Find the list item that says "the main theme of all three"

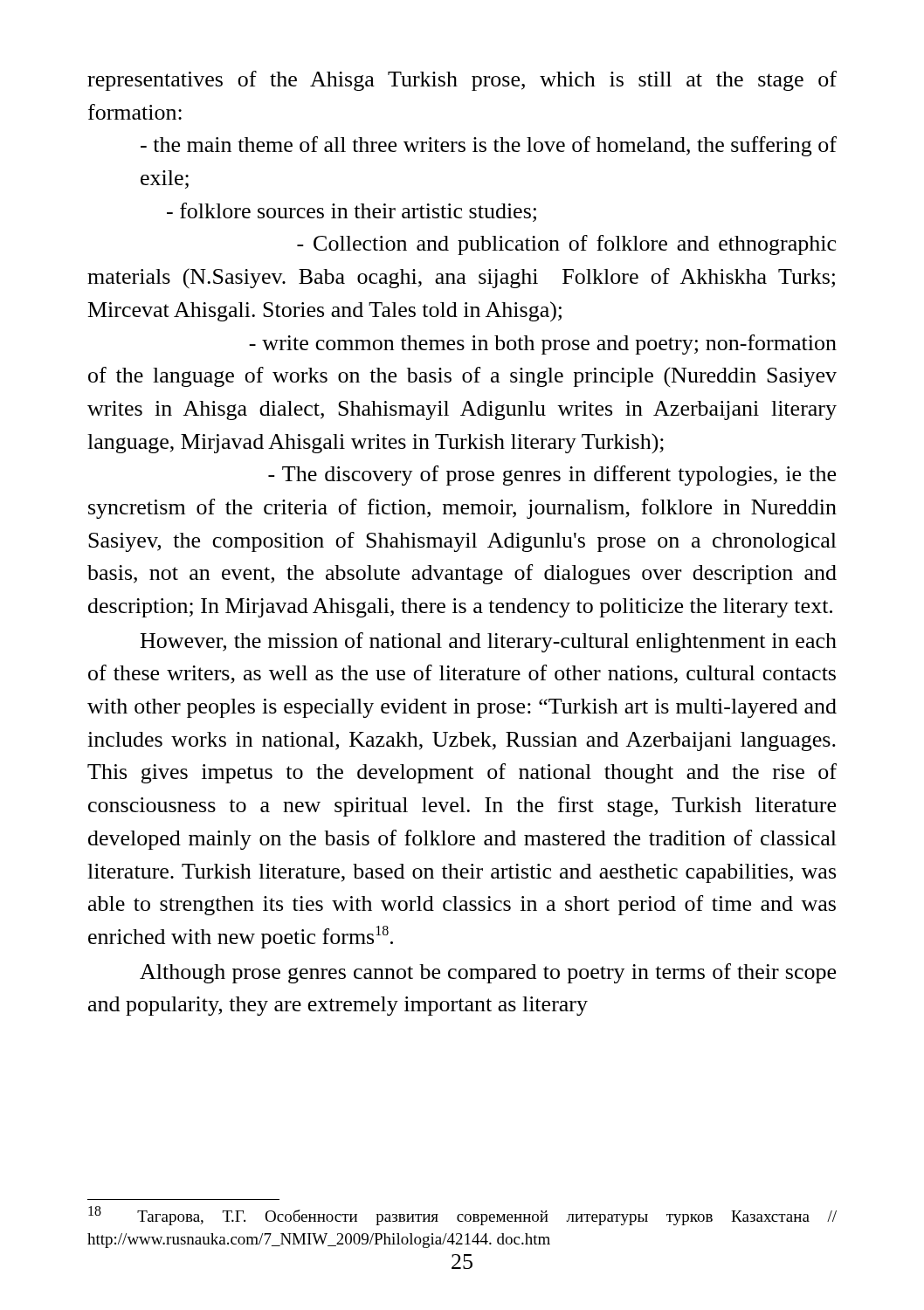pos(488,161)
